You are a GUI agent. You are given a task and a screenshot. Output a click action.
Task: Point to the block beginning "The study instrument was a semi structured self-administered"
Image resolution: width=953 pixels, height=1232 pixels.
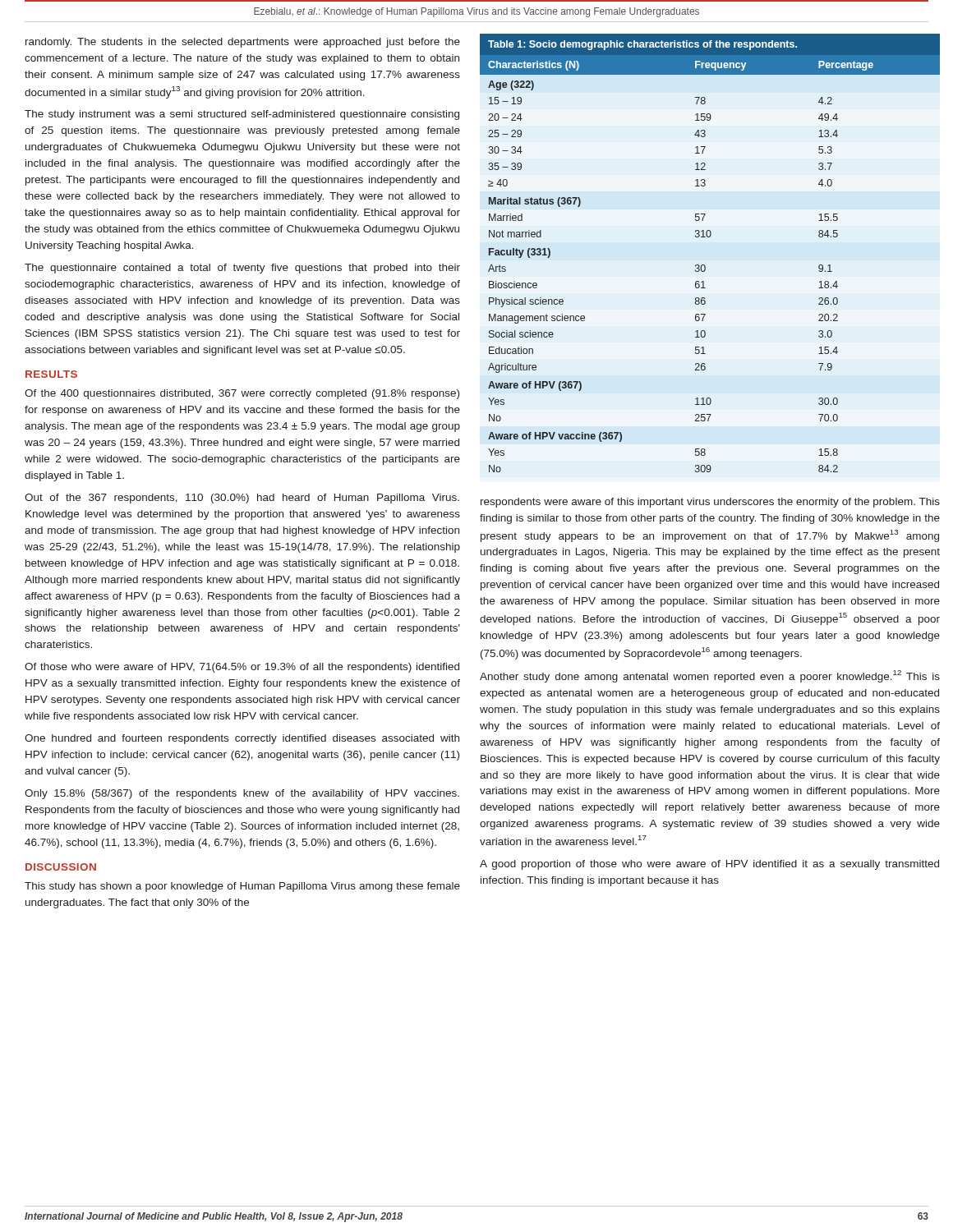(x=242, y=180)
